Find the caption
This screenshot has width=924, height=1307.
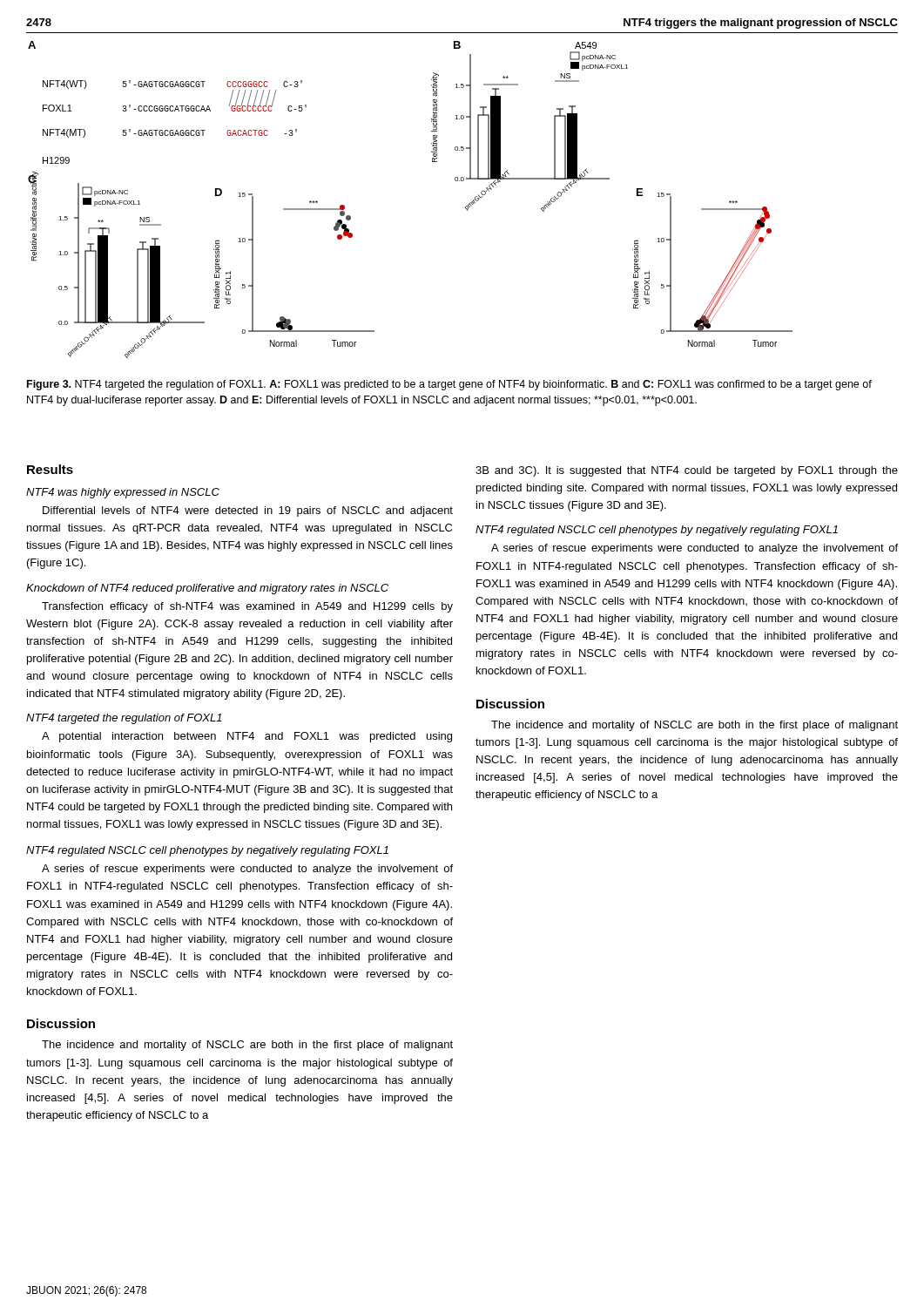(449, 392)
